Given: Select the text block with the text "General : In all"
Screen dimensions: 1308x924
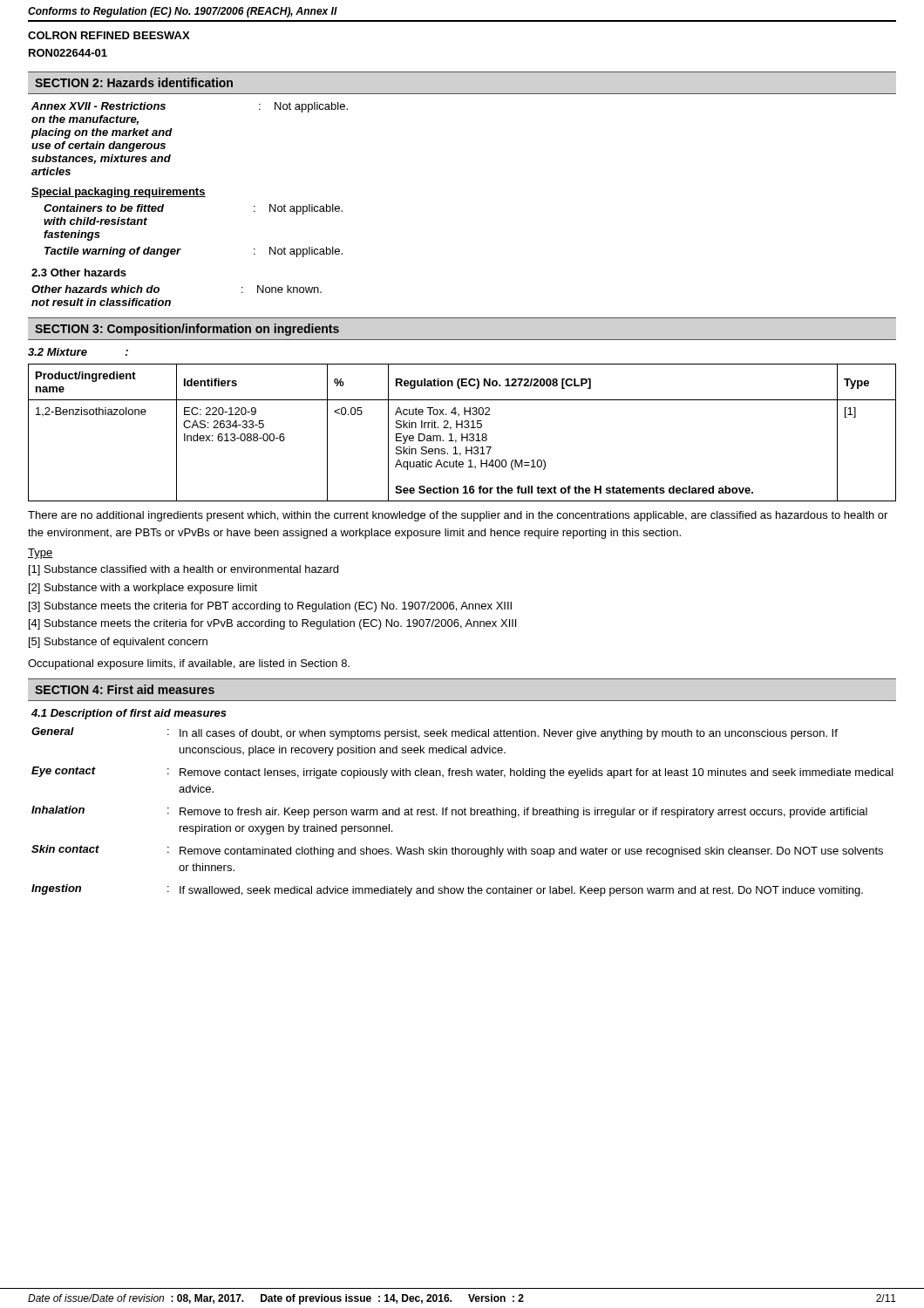Looking at the screenshot, I should 464,742.
